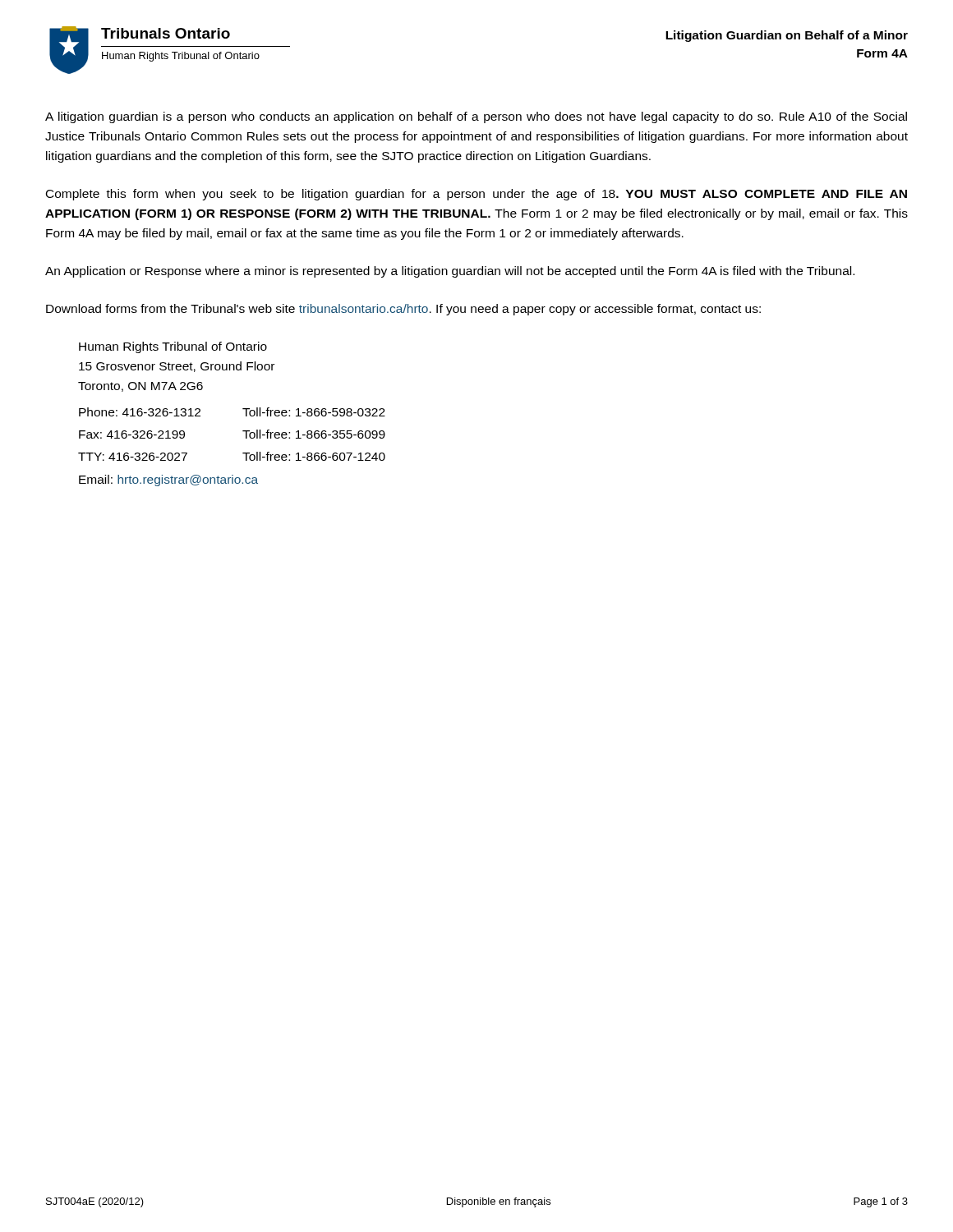
Task: Point to the text block starting "Phone: 416-326-1312 Toll-free: 1-866-598-0322 Fax: 416-326-2199"
Action: tap(139, 412)
